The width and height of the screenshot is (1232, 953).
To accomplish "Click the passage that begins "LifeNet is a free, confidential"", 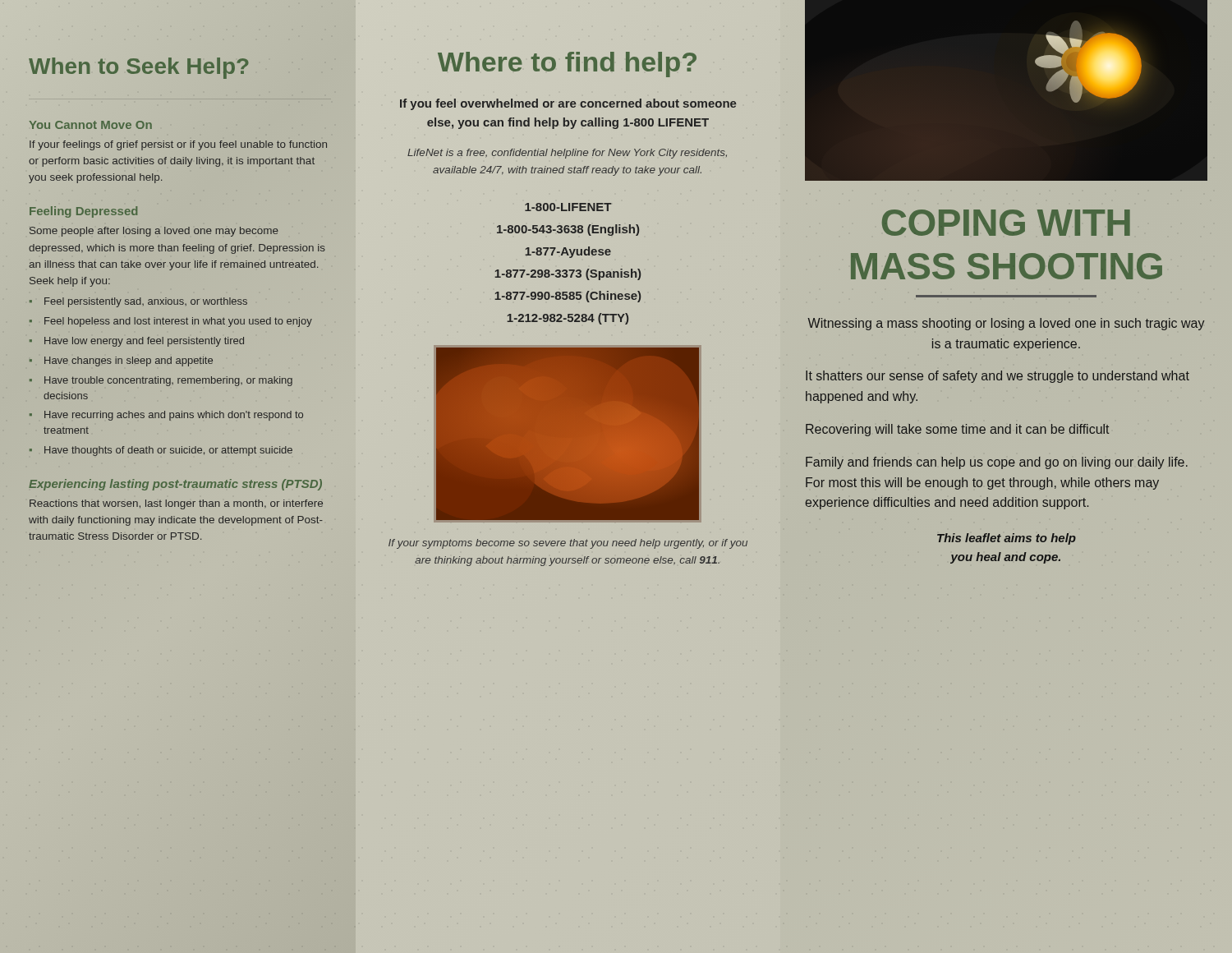I will coord(568,161).
